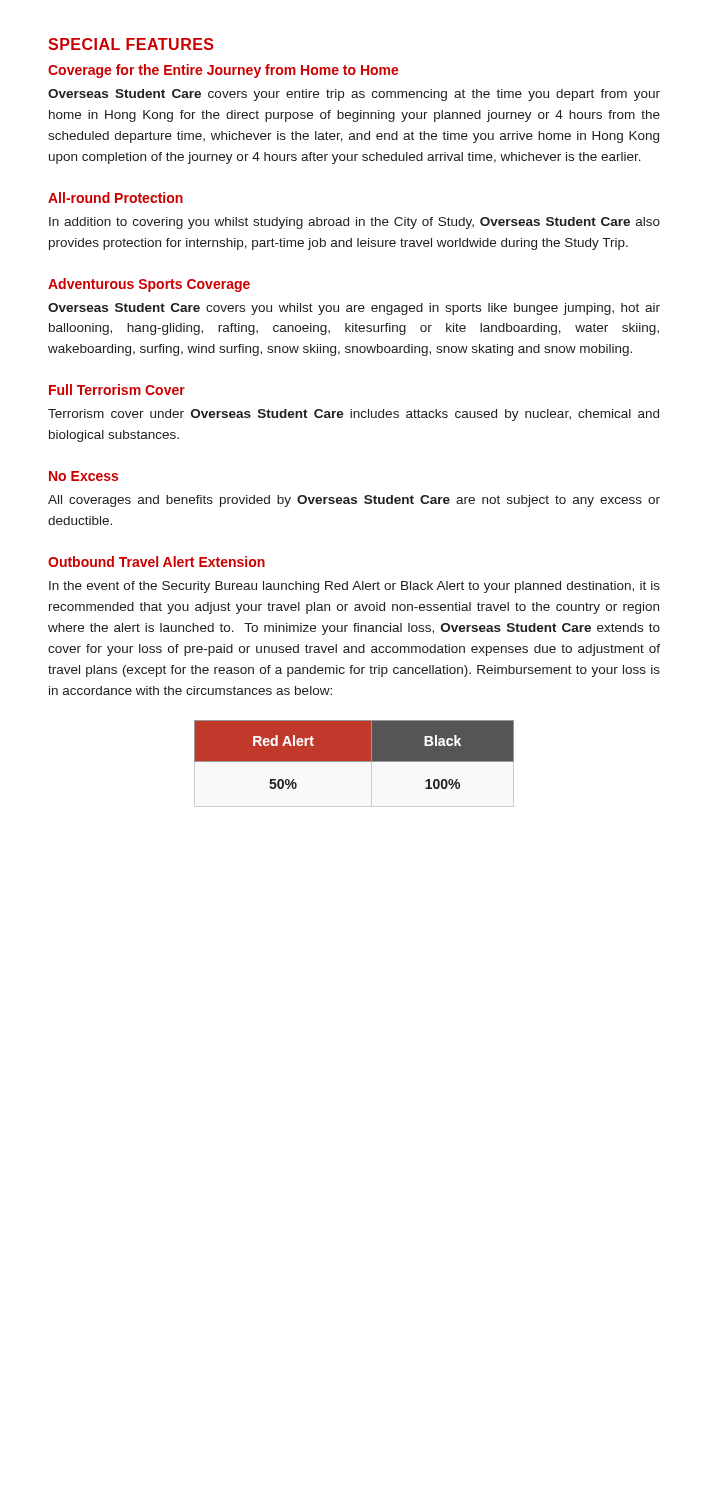Viewport: 708px width, 1500px height.
Task: Click on the table containing "Red Alert"
Action: (x=354, y=763)
